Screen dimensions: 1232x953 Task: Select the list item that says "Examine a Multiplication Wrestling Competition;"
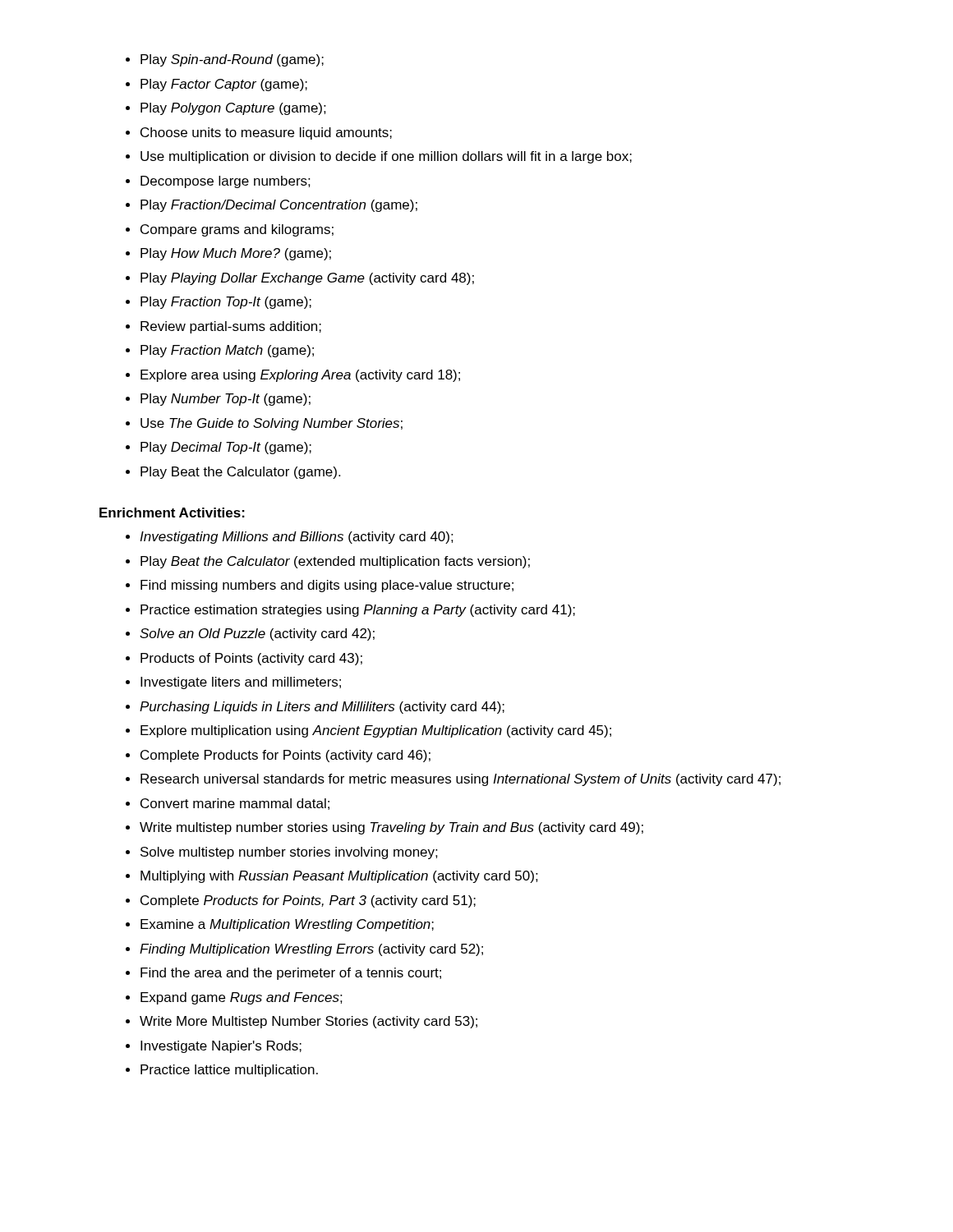pos(287,924)
